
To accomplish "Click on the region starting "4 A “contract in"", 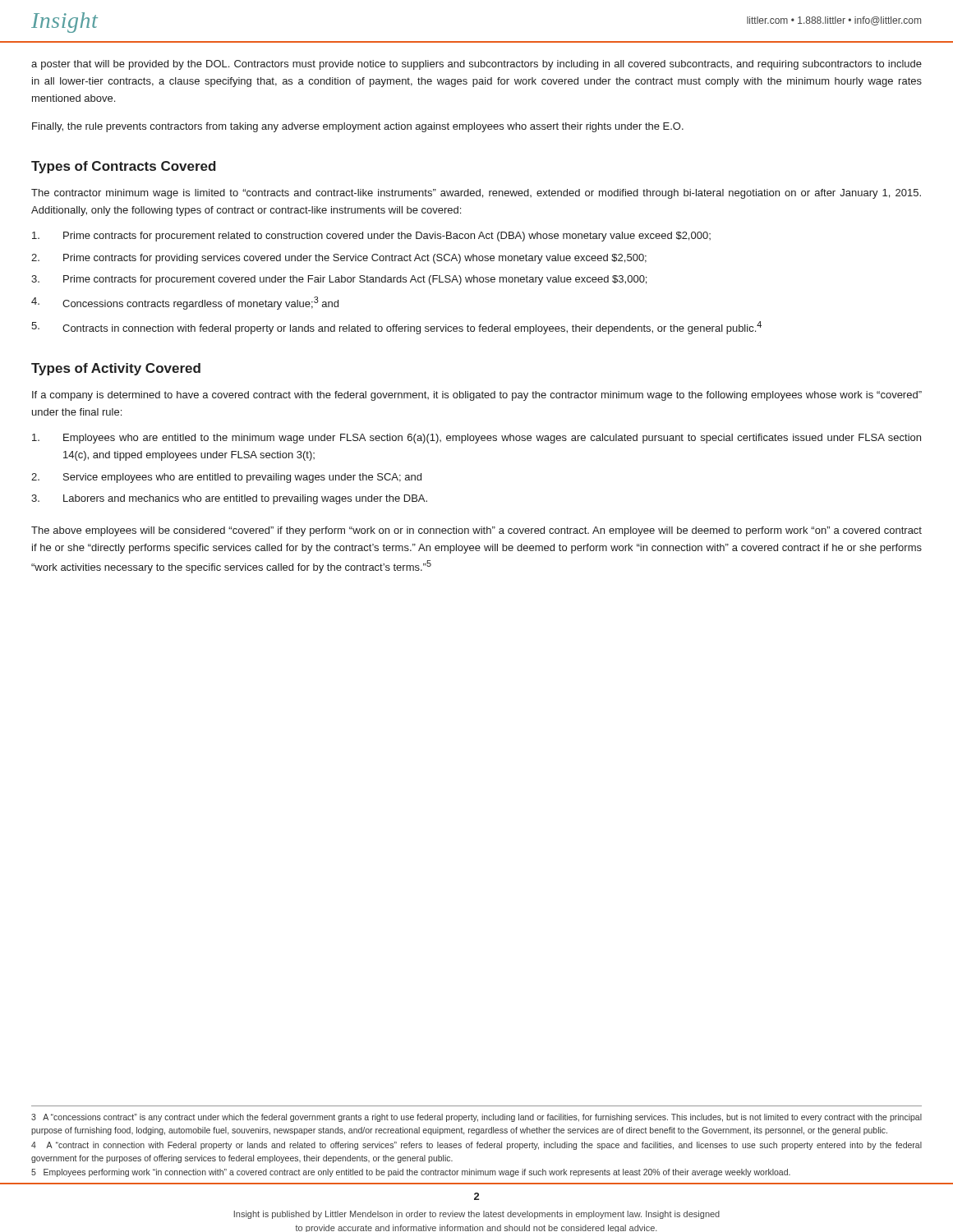I will (476, 1151).
